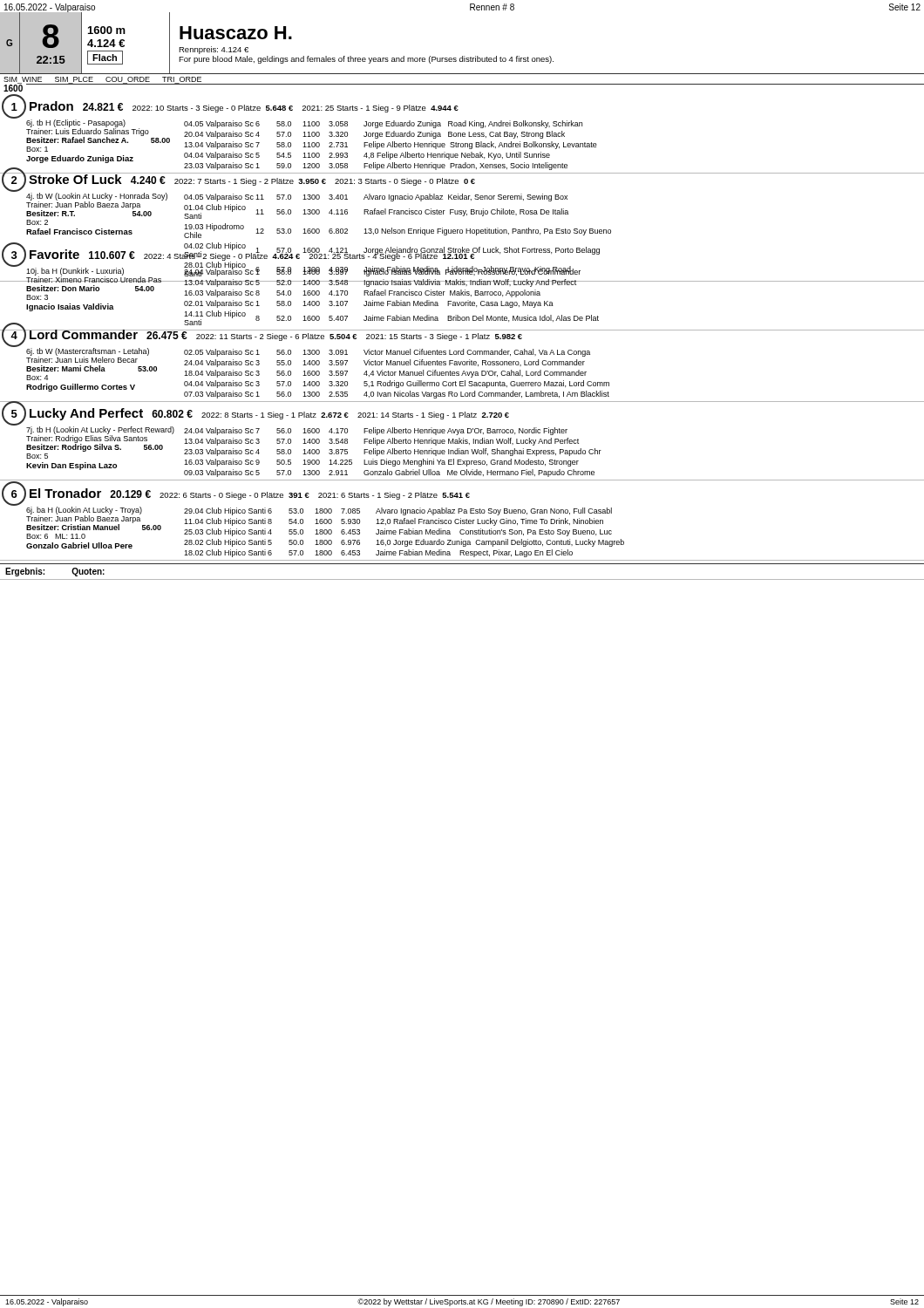The height and width of the screenshot is (1308, 924).
Task: Locate a section header
Action: (x=13, y=88)
